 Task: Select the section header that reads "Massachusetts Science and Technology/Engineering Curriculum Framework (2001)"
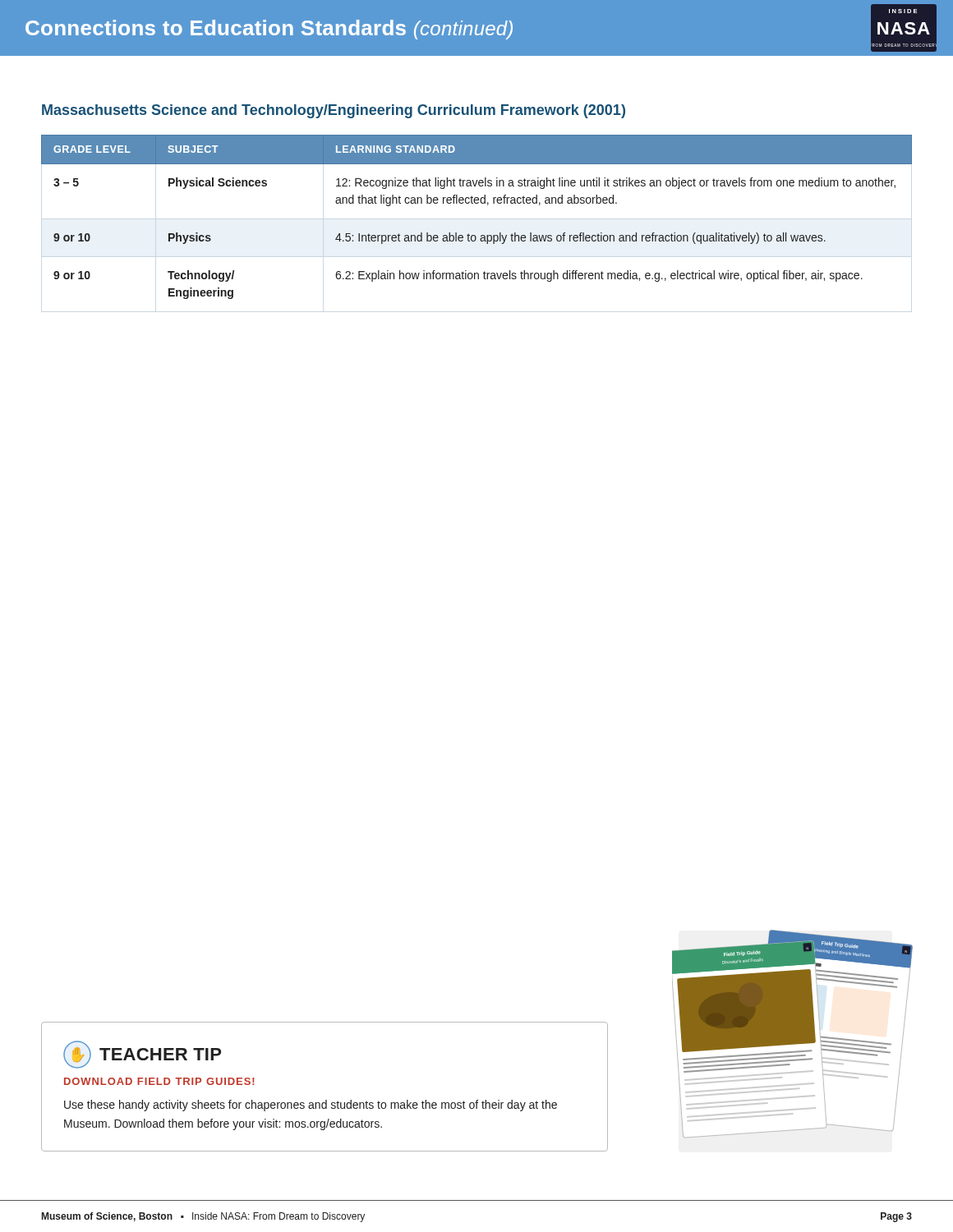334,110
